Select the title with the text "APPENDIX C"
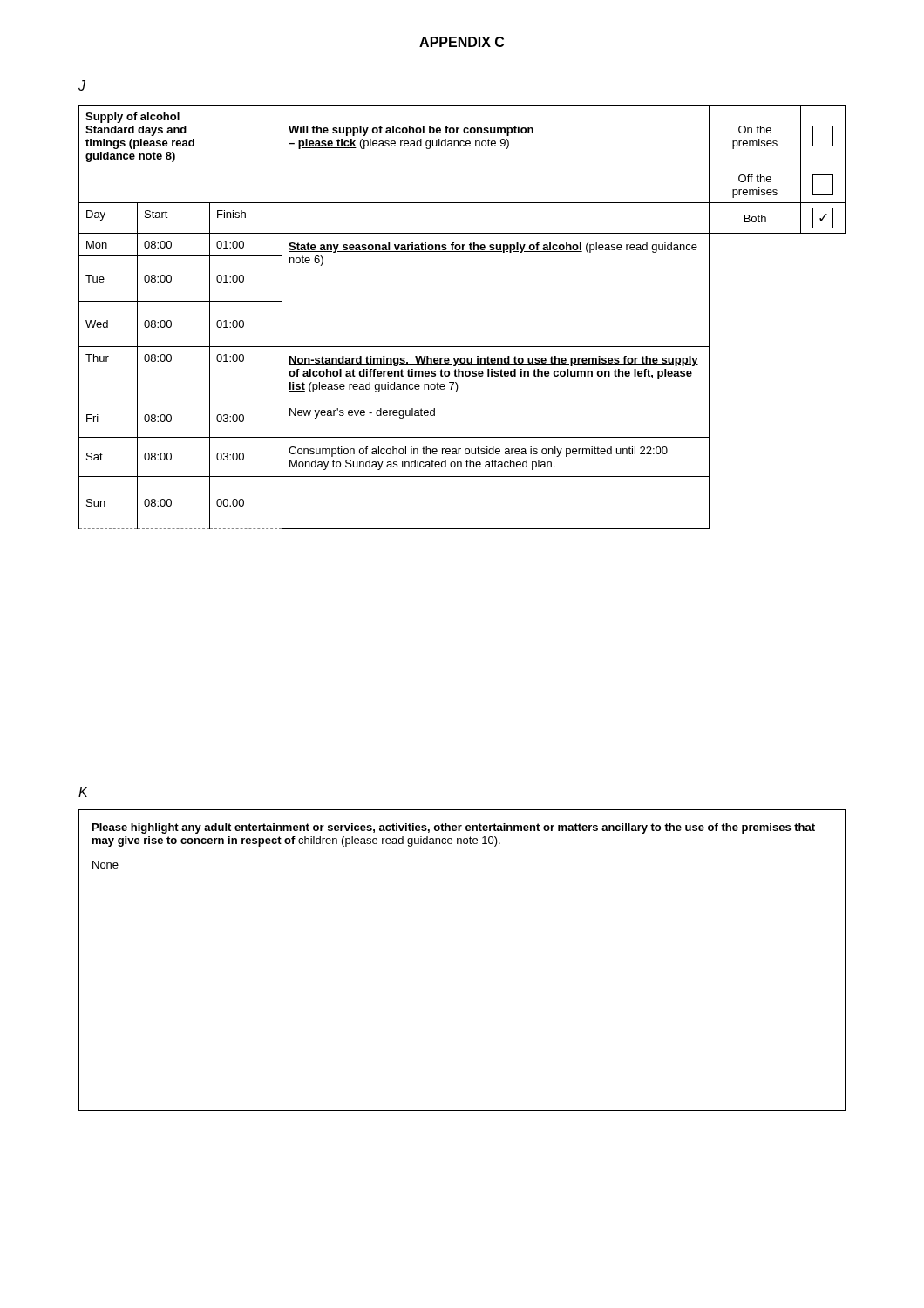The height and width of the screenshot is (1308, 924). 462,42
